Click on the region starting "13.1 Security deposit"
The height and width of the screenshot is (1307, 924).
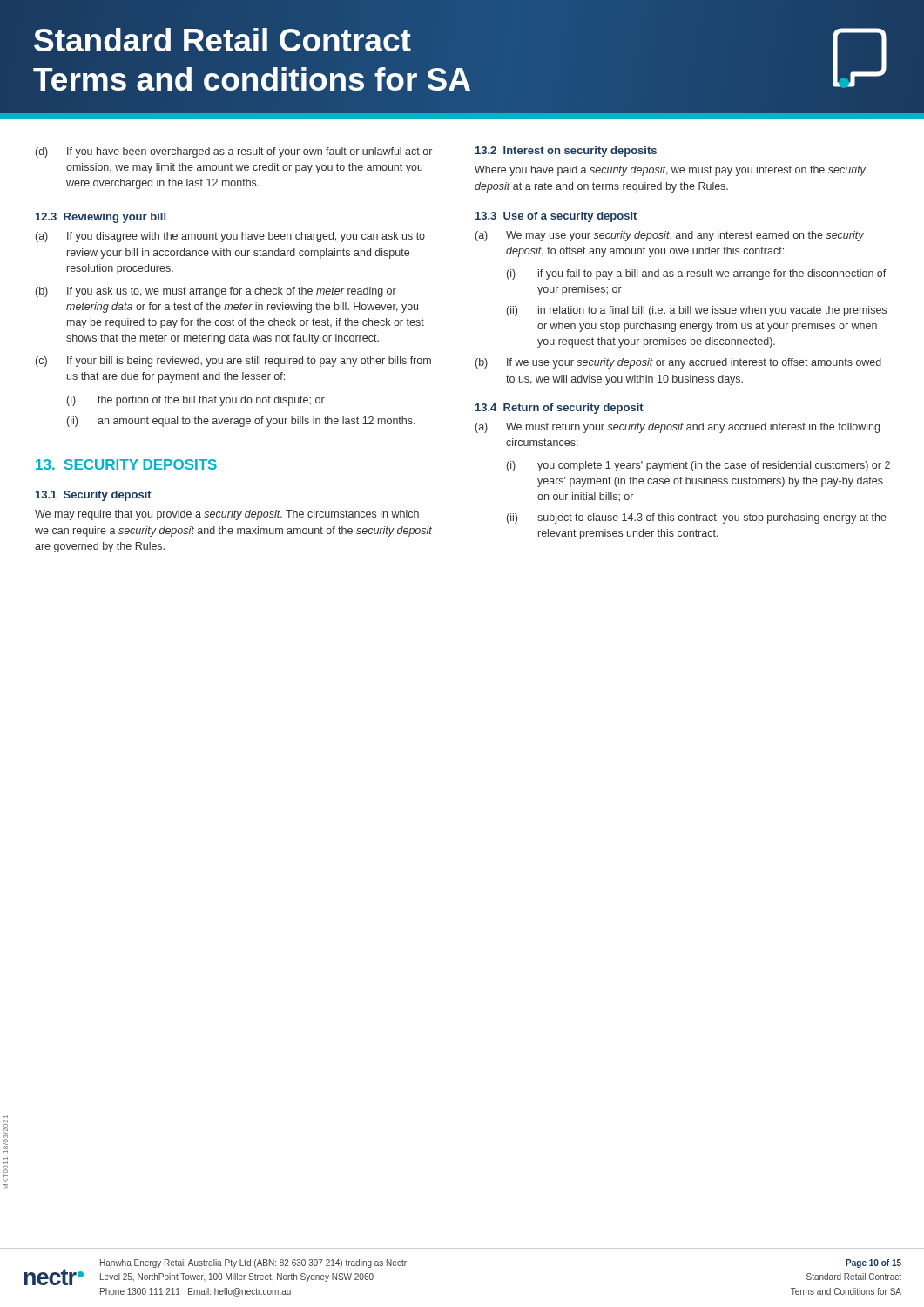pos(93,494)
